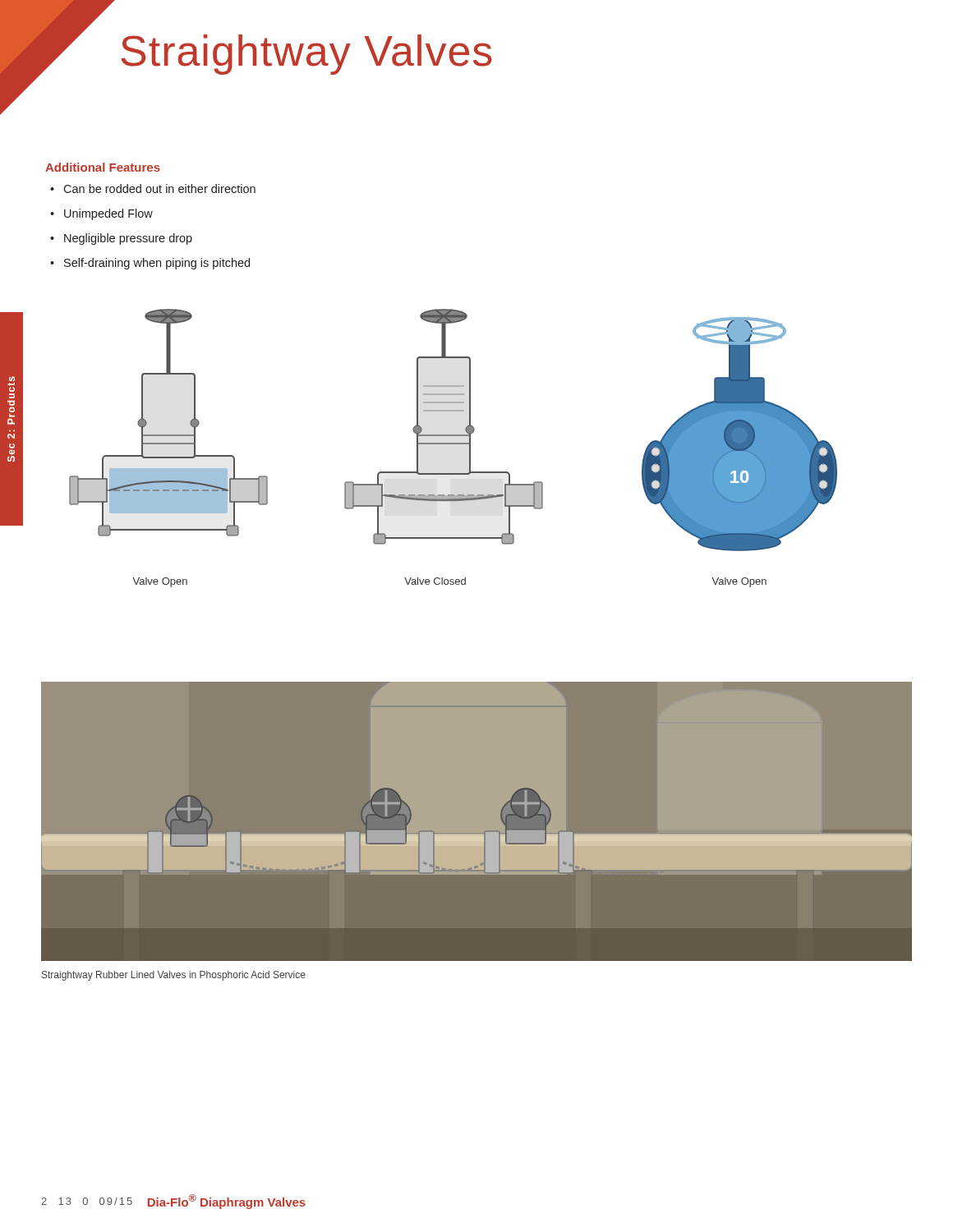This screenshot has width=953, height=1232.
Task: Locate the text "•Unimpeded Flow"
Action: [101, 214]
